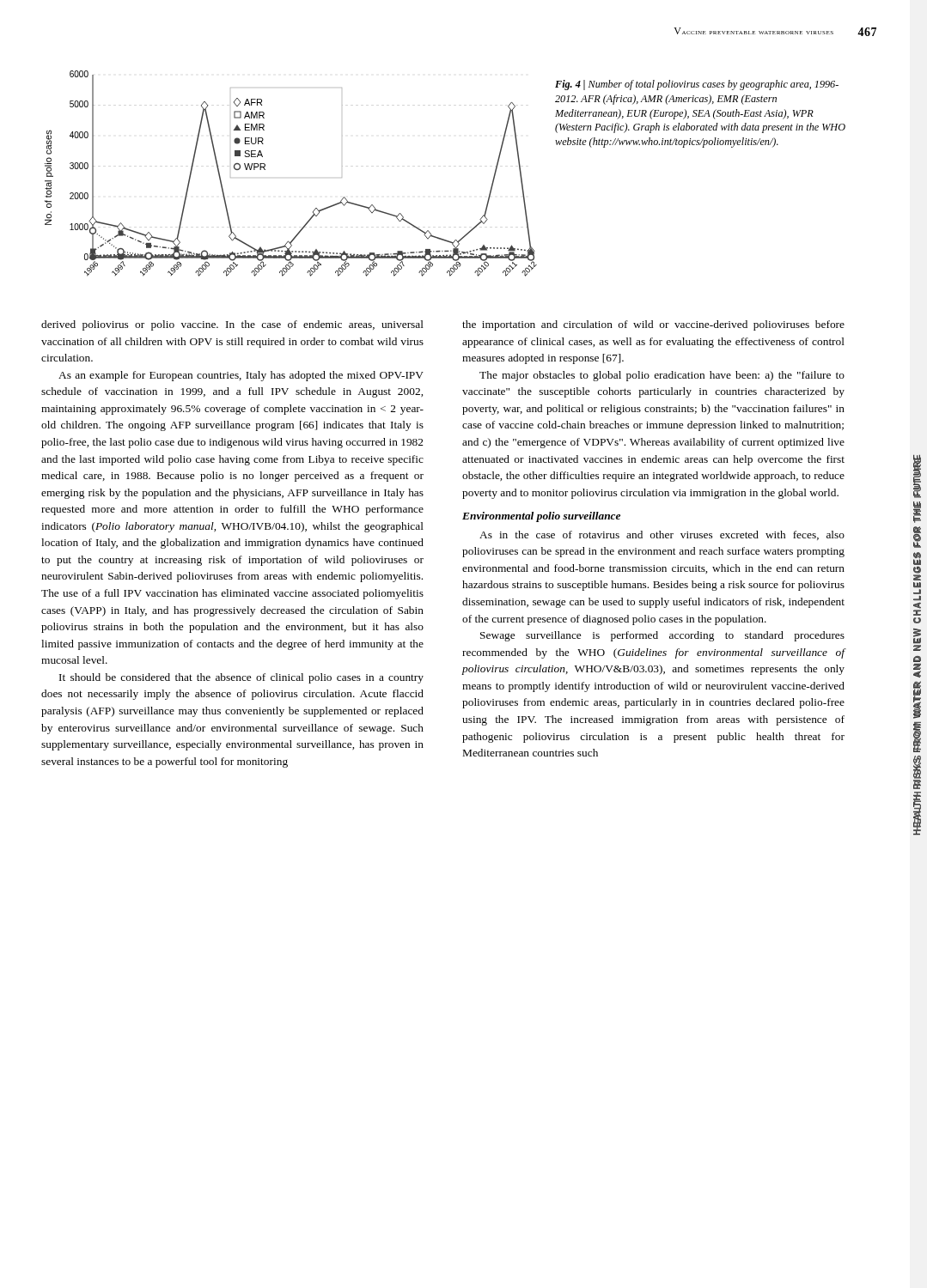This screenshot has width=927, height=1288.
Task: Locate the line chart
Action: (x=398, y=182)
